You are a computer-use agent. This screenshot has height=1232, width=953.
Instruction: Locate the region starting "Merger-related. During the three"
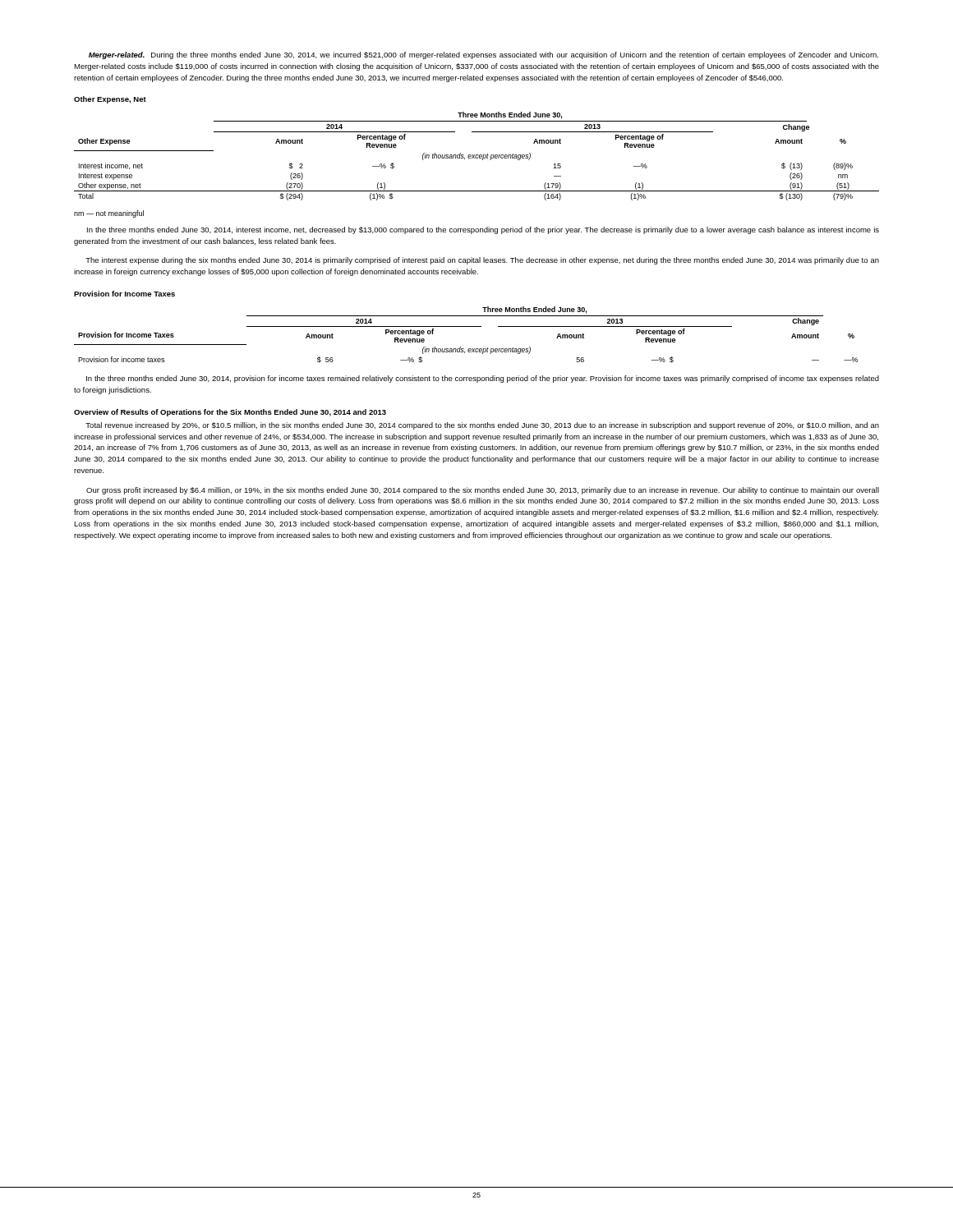pos(476,66)
